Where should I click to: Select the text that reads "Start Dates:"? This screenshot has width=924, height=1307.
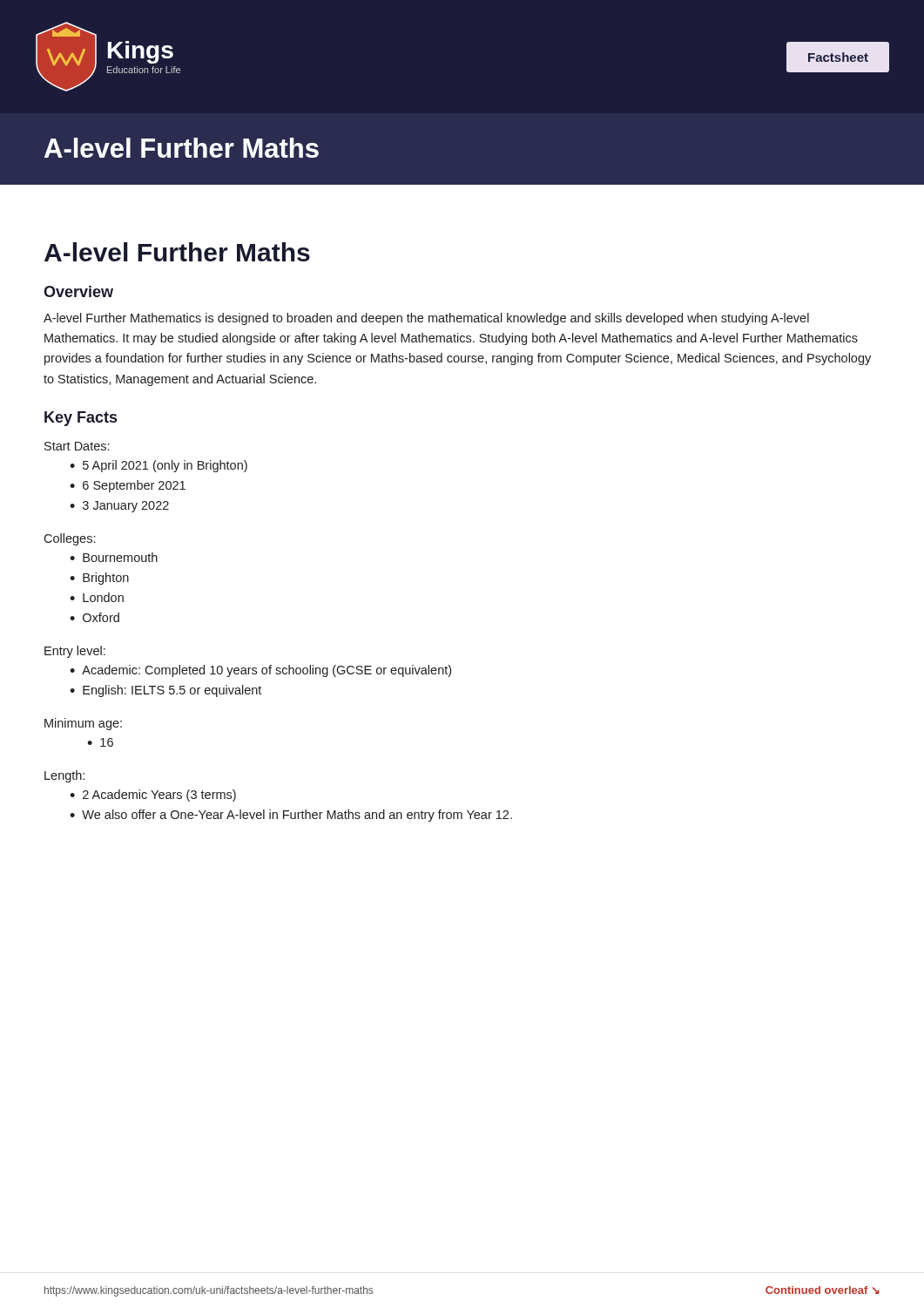[77, 446]
